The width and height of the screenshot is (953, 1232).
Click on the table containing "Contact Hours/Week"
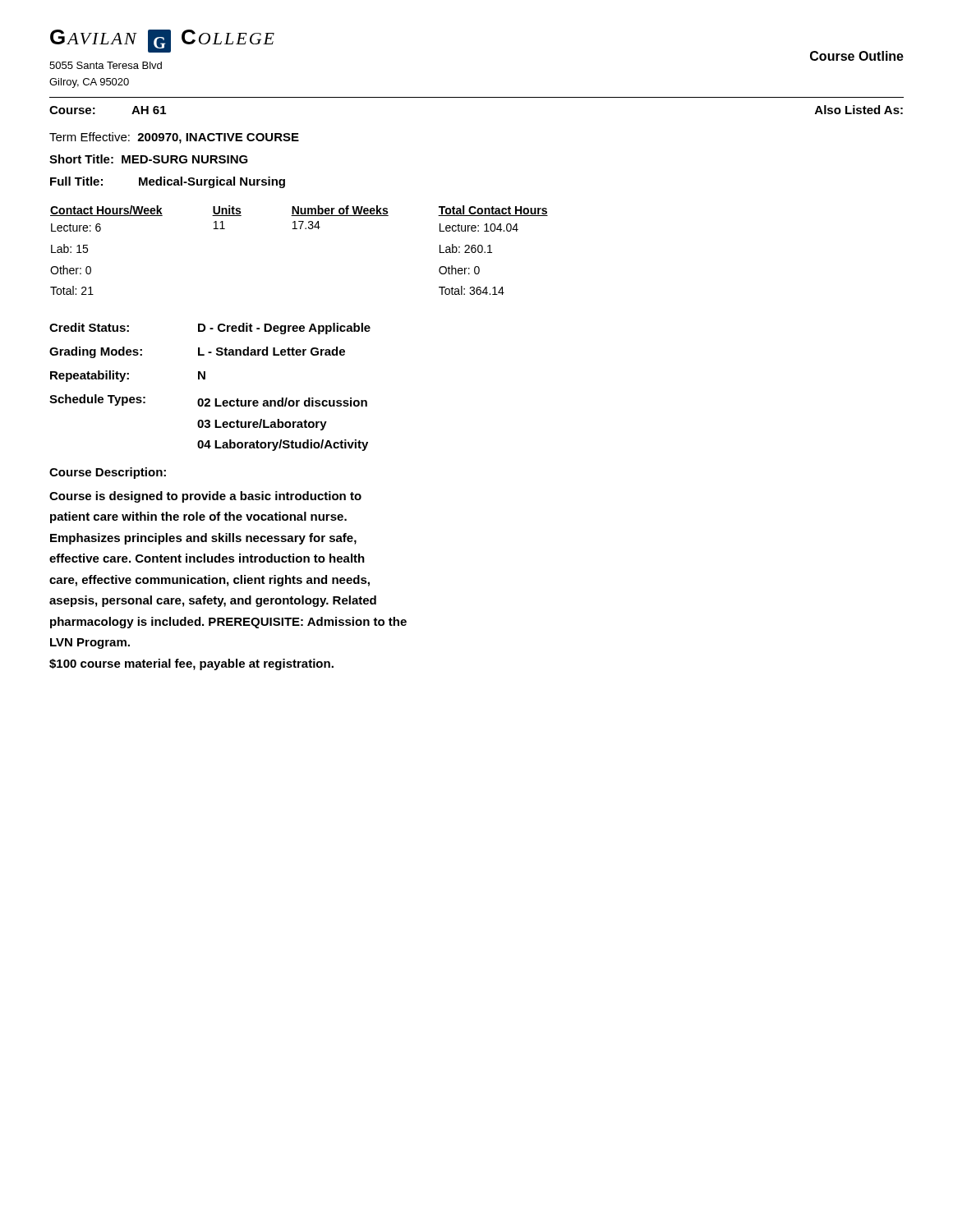click(x=476, y=253)
